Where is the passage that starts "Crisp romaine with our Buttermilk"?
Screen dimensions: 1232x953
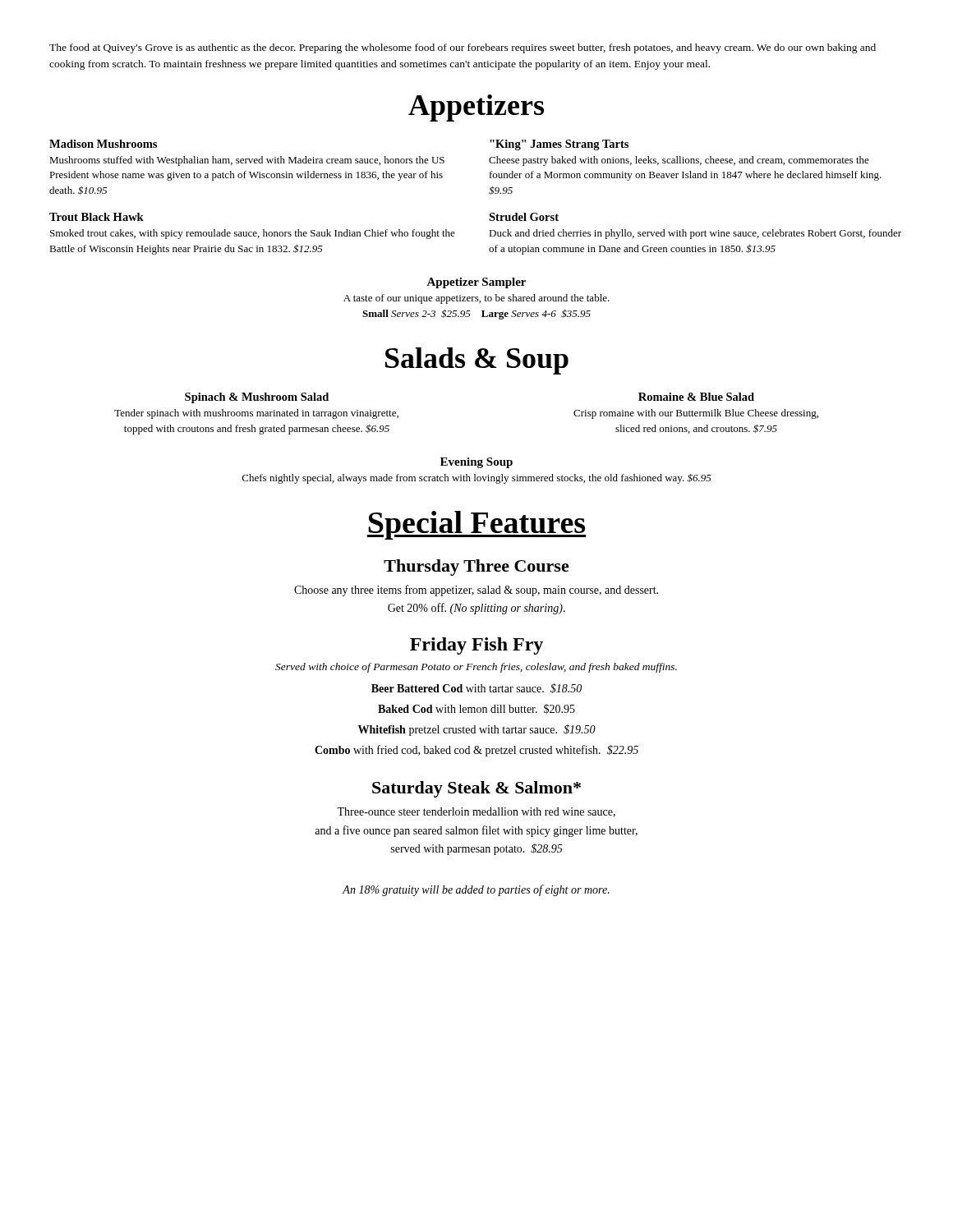(696, 421)
